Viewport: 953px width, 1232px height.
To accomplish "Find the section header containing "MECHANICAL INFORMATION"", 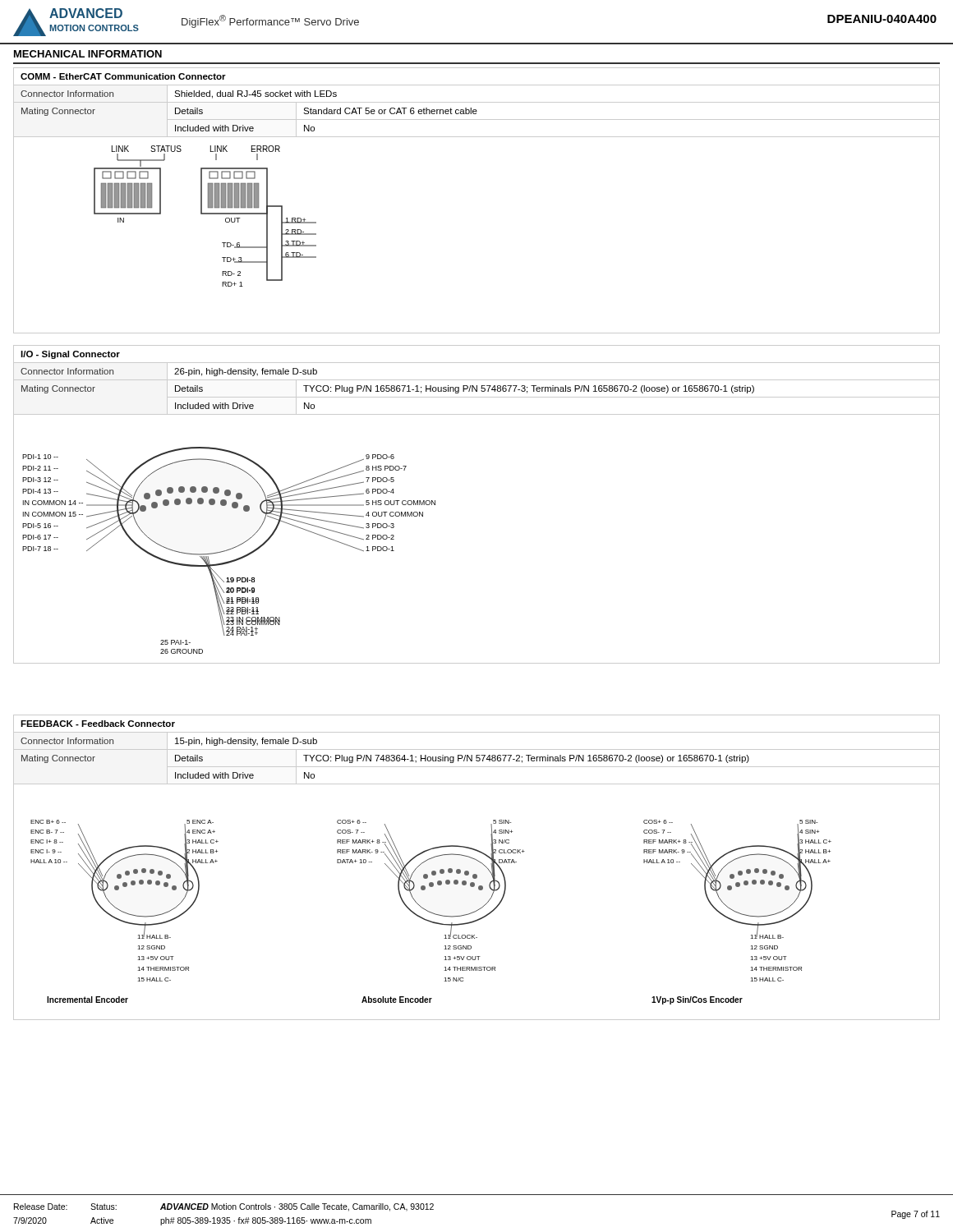I will (88, 54).
